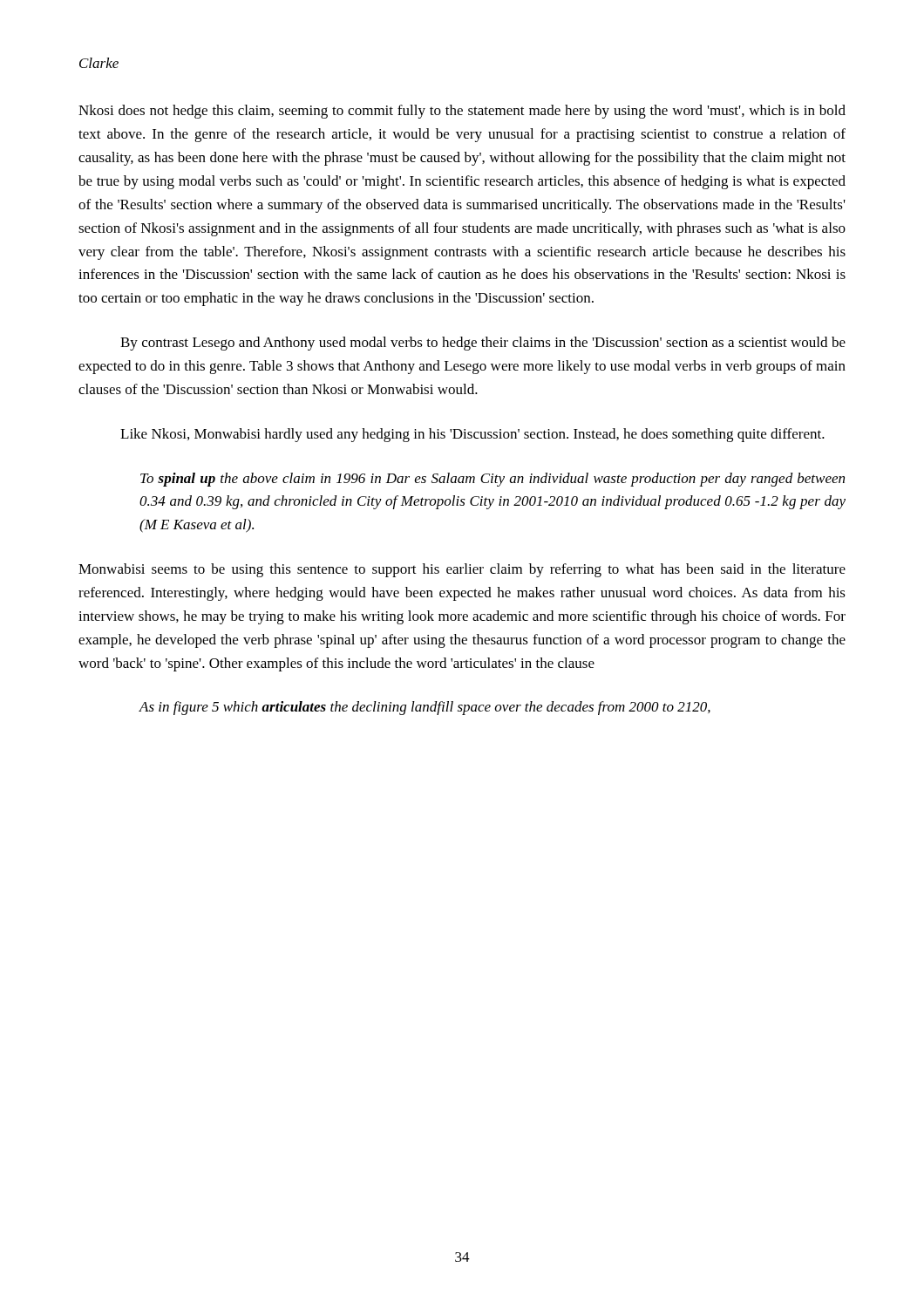Locate the block of text that opens with "Monwabisi seems to be using this"
The height and width of the screenshot is (1308, 924).
pos(462,616)
